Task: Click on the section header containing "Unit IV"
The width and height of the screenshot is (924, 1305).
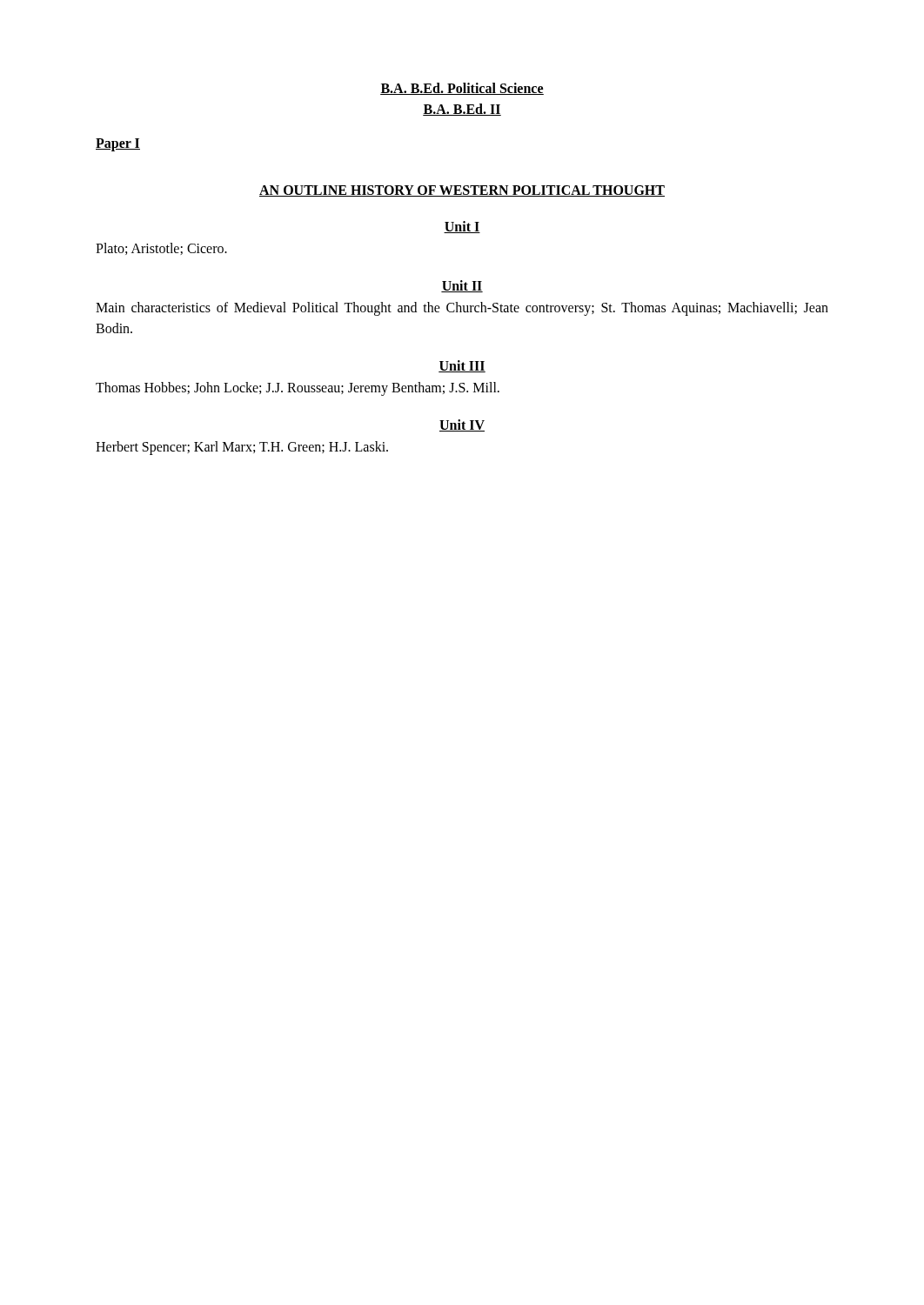Action: [x=462, y=425]
